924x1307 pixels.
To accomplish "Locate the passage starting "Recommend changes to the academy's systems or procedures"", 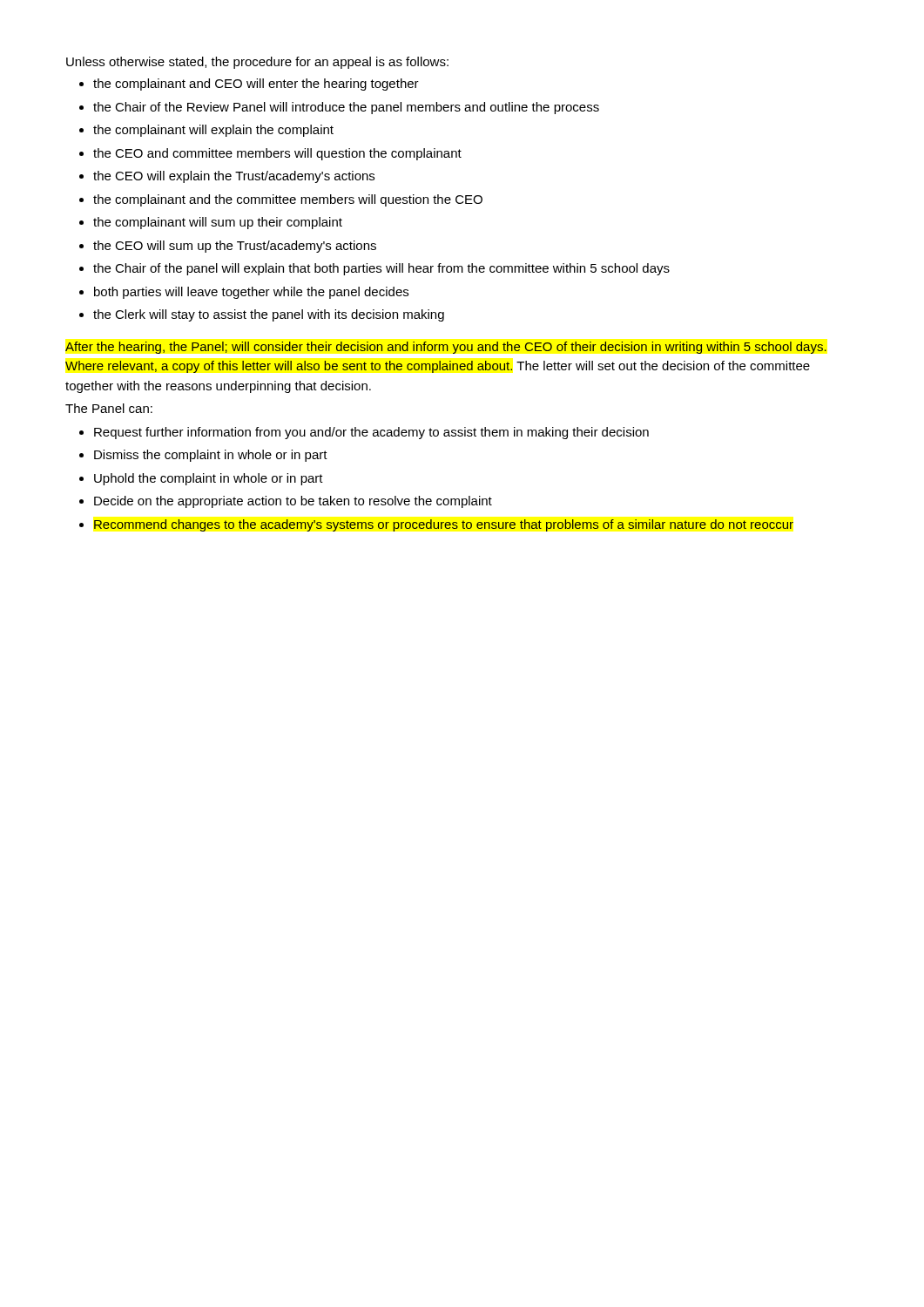I will pos(443,524).
